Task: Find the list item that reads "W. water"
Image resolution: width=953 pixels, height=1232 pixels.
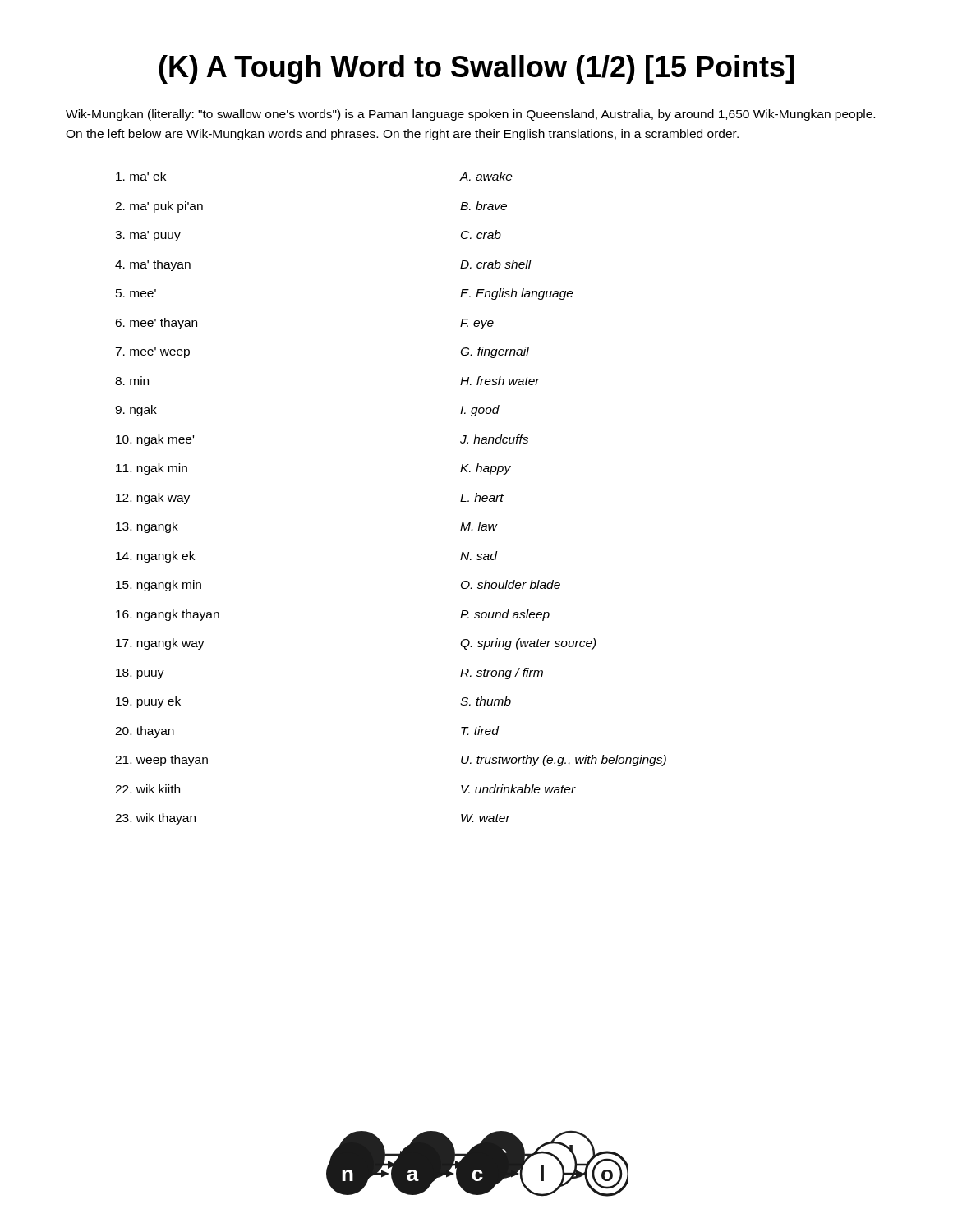Action: pyautogui.click(x=485, y=818)
